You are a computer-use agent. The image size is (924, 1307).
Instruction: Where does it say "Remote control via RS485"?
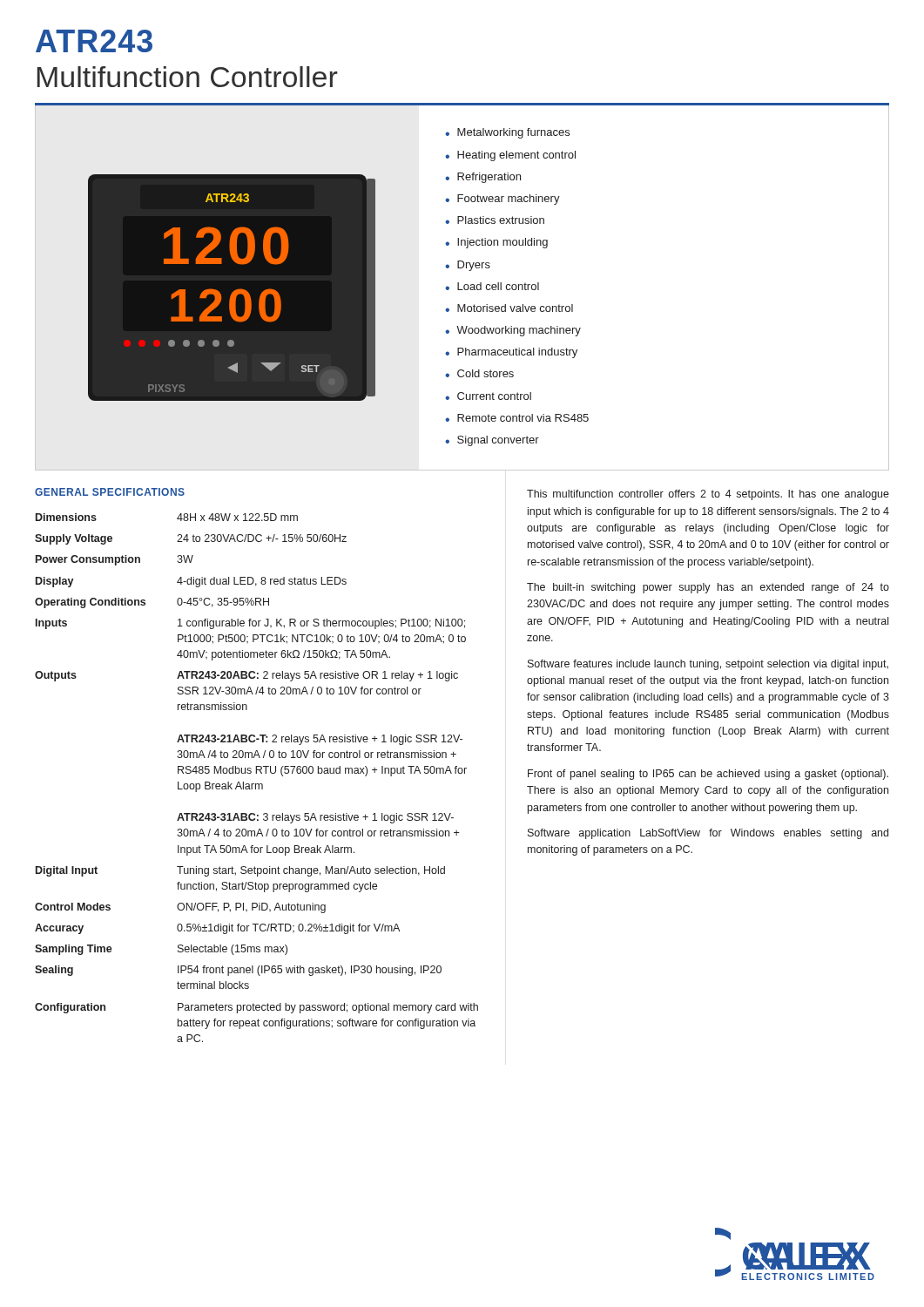[523, 418]
